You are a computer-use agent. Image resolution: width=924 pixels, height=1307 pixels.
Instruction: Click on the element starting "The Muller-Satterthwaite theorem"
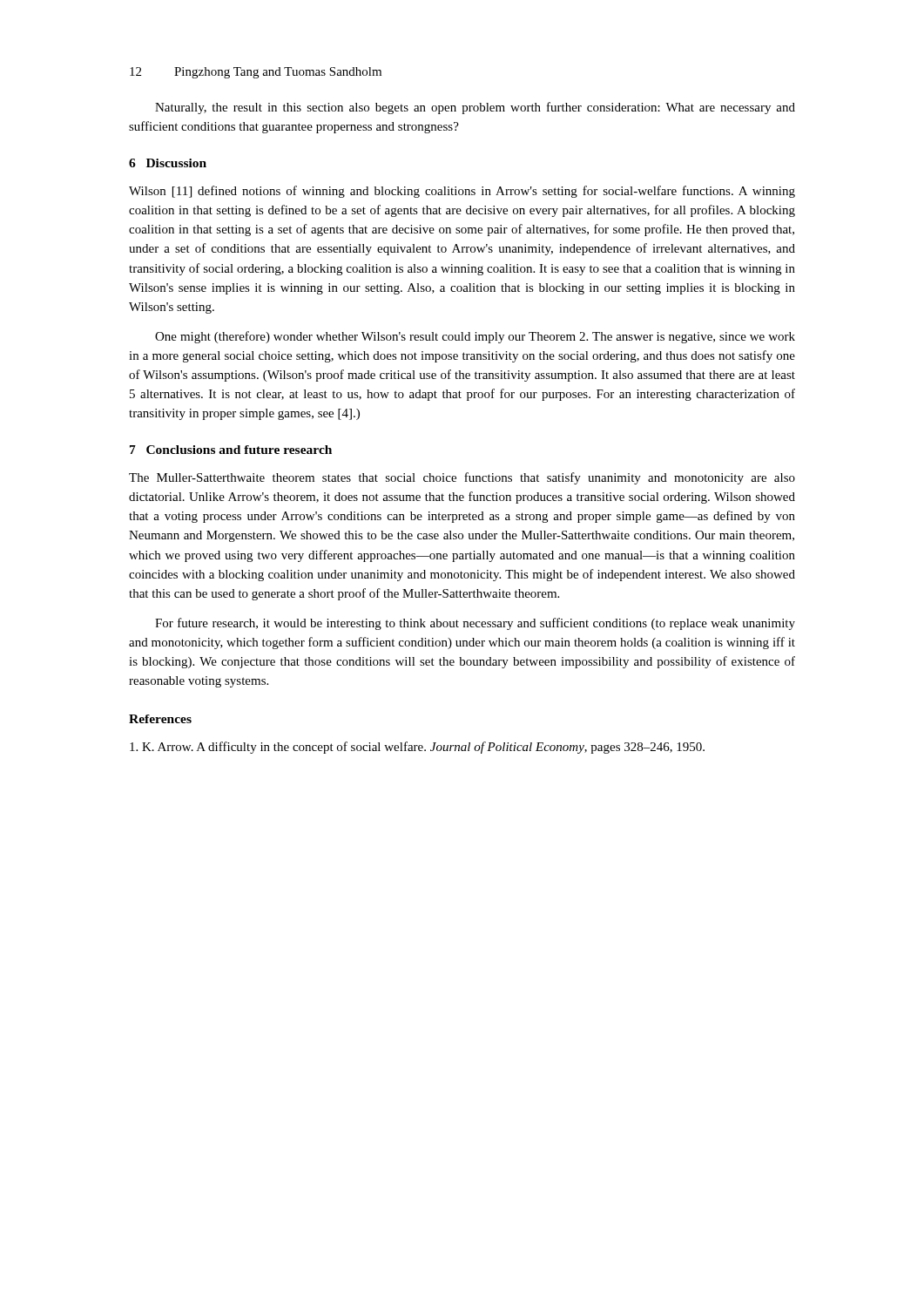click(462, 535)
